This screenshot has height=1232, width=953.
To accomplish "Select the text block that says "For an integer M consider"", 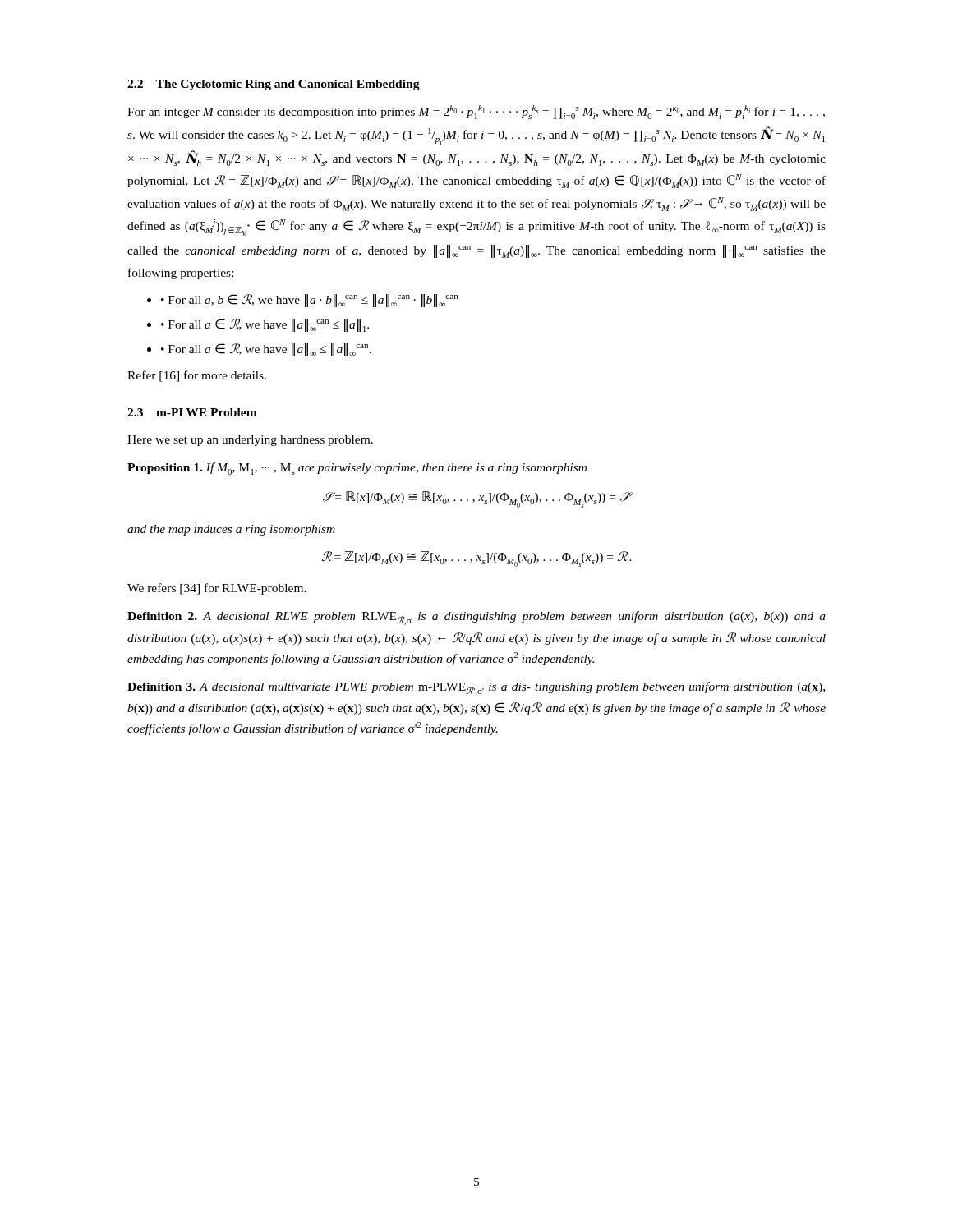I will pyautogui.click(x=476, y=191).
